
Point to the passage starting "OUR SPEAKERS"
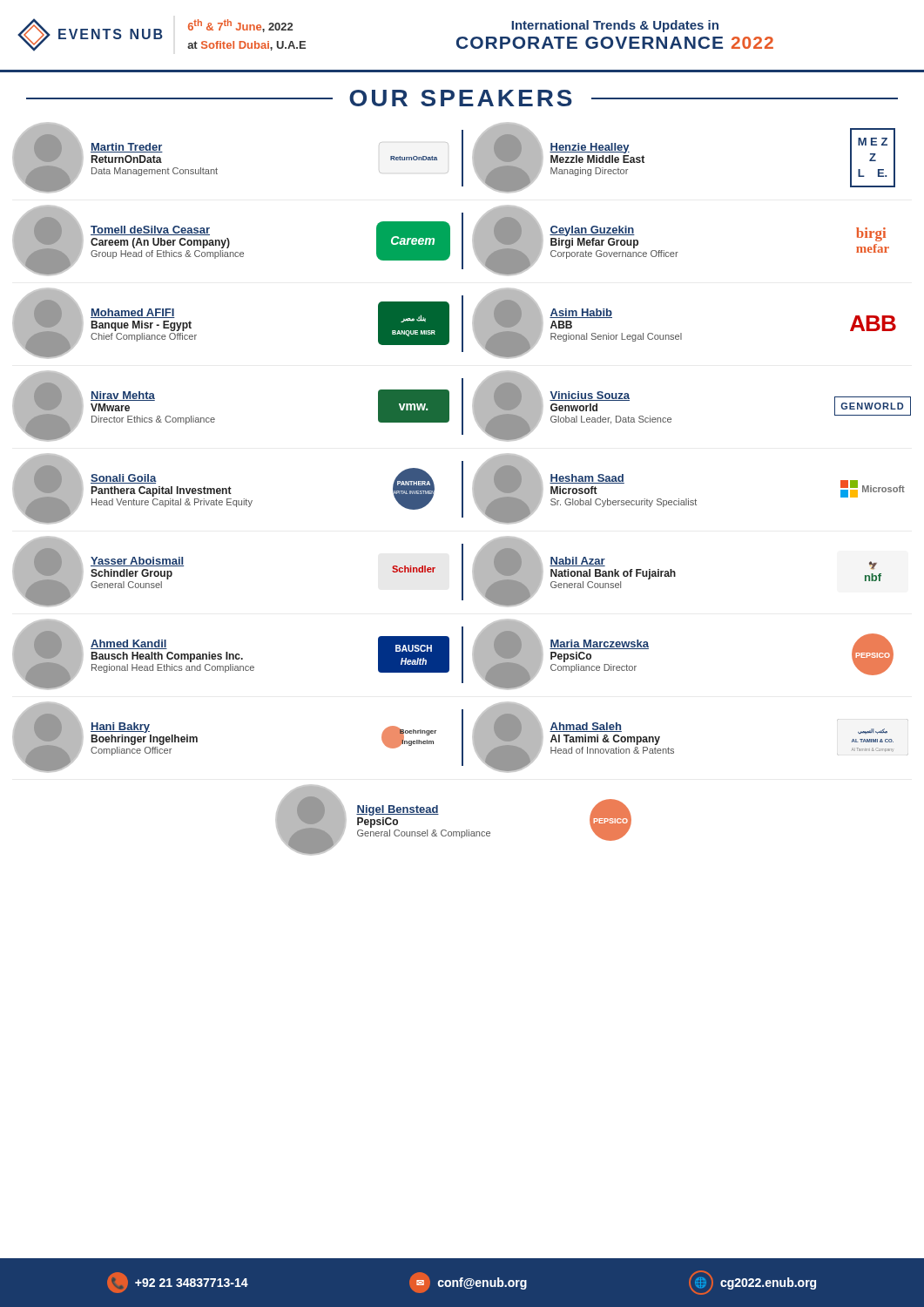tap(462, 98)
